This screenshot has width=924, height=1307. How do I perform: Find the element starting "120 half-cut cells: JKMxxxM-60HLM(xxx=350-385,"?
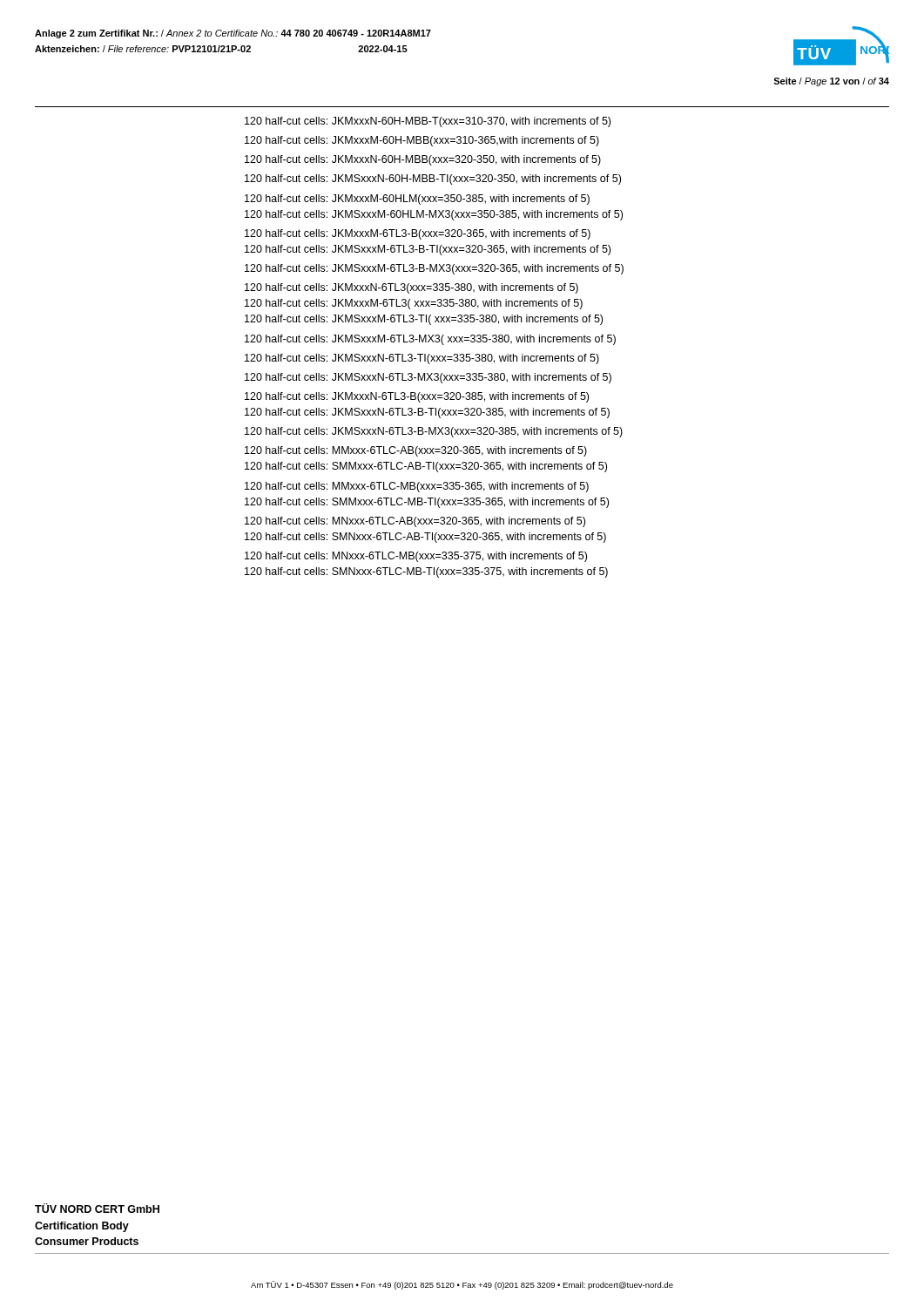[434, 206]
